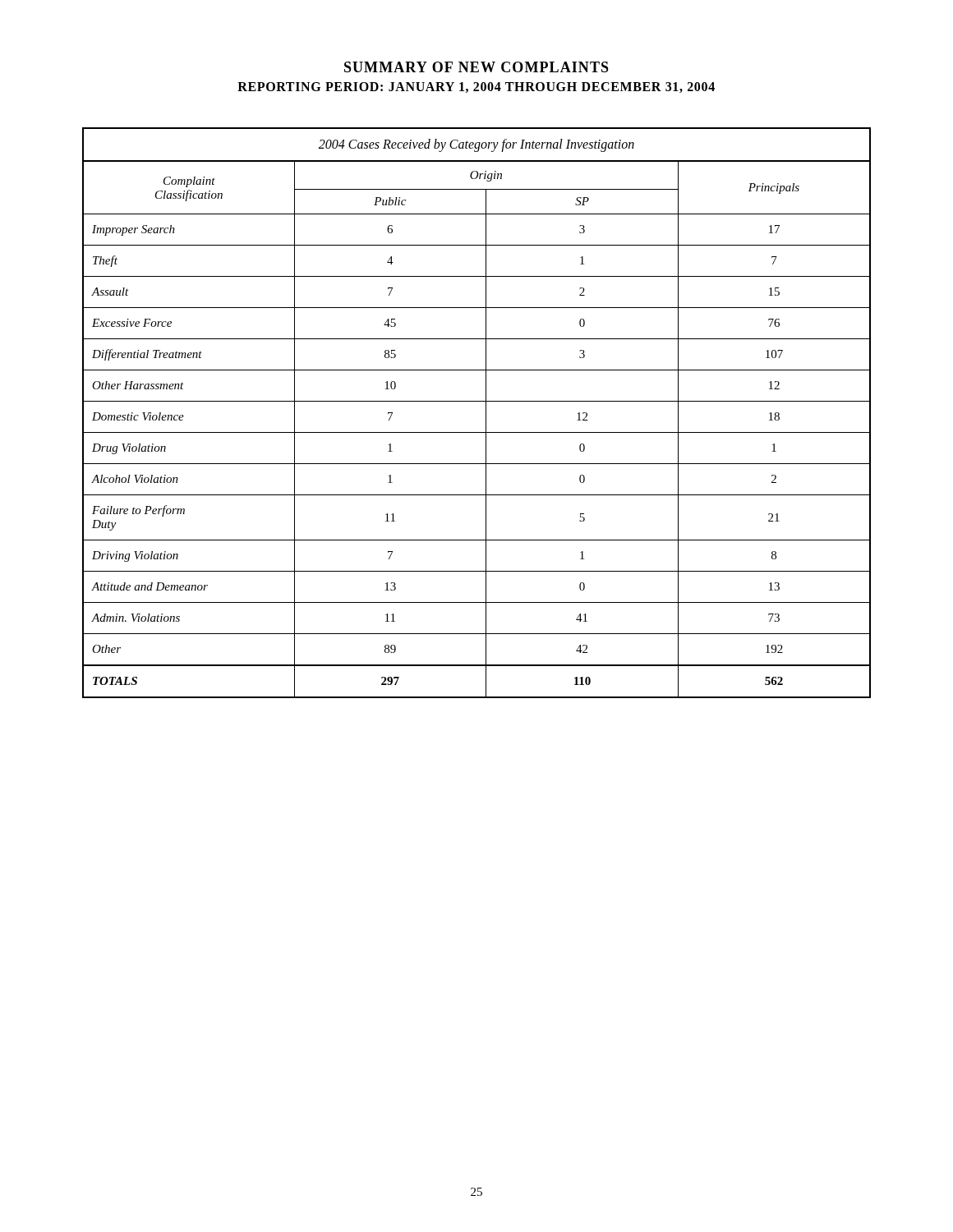Image resolution: width=953 pixels, height=1232 pixels.
Task: Find the table that mentions "Alcohol Violation"
Action: pyautogui.click(x=476, y=413)
